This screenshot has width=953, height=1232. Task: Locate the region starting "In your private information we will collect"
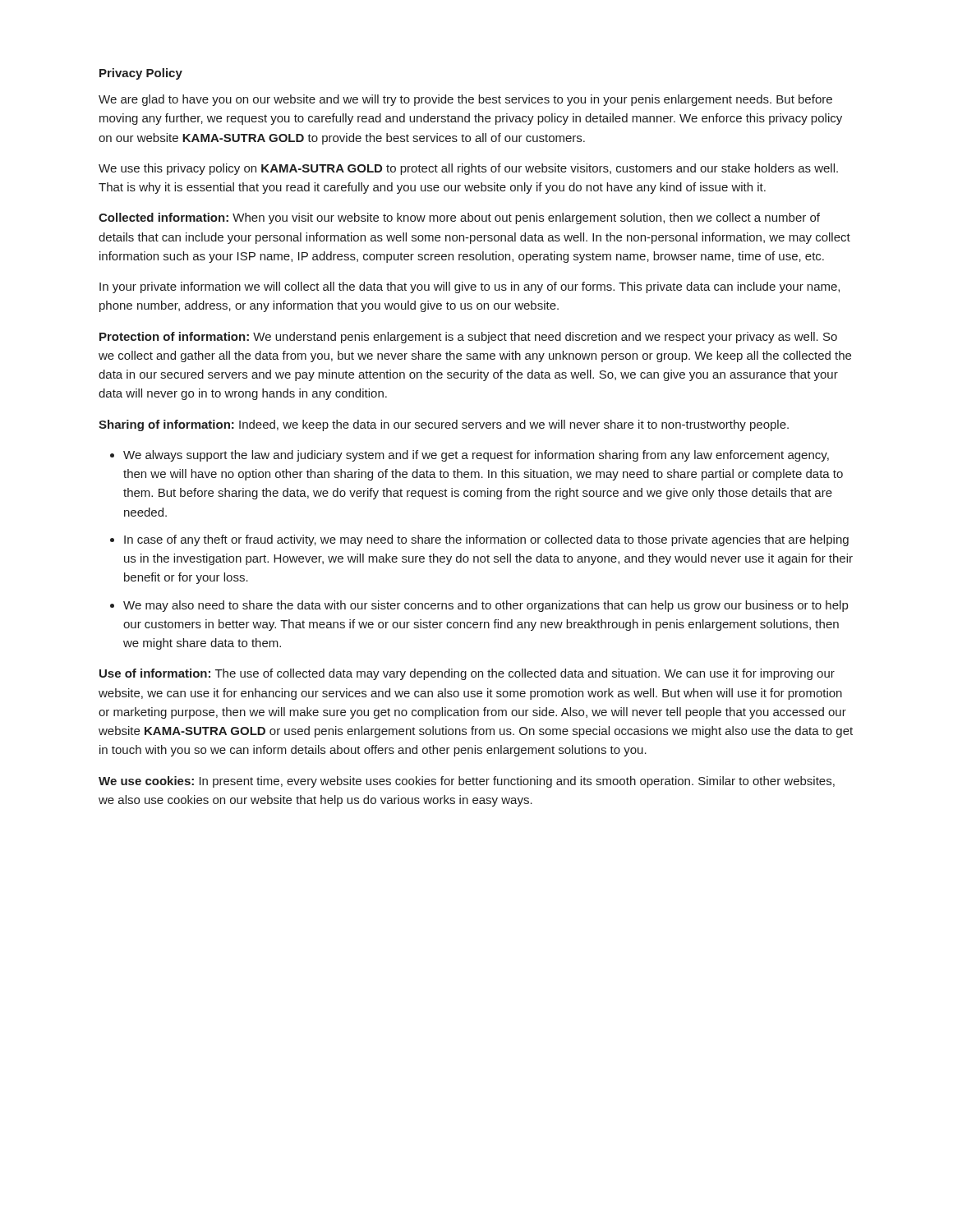coord(470,296)
